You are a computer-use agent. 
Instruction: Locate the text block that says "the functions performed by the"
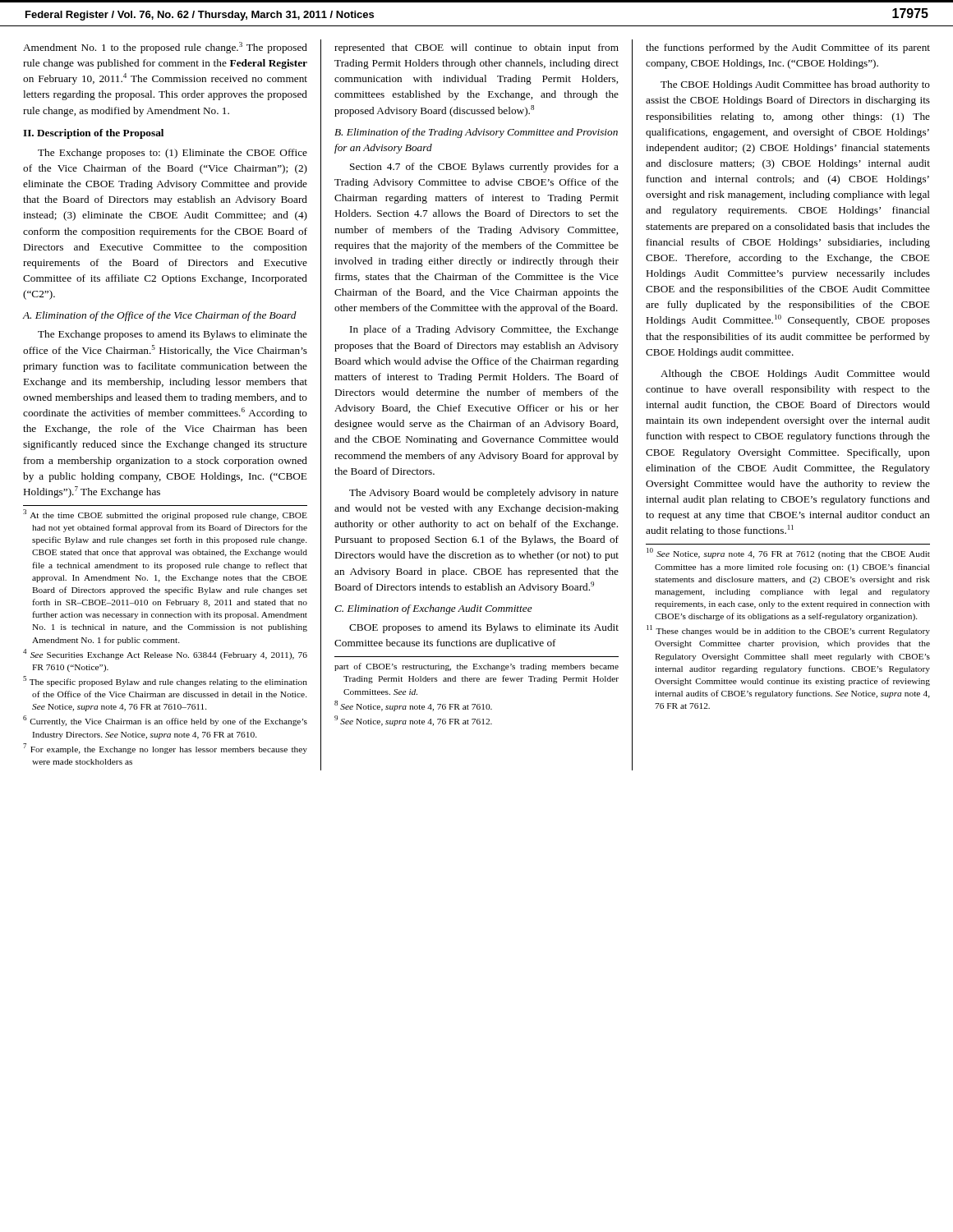[x=788, y=289]
